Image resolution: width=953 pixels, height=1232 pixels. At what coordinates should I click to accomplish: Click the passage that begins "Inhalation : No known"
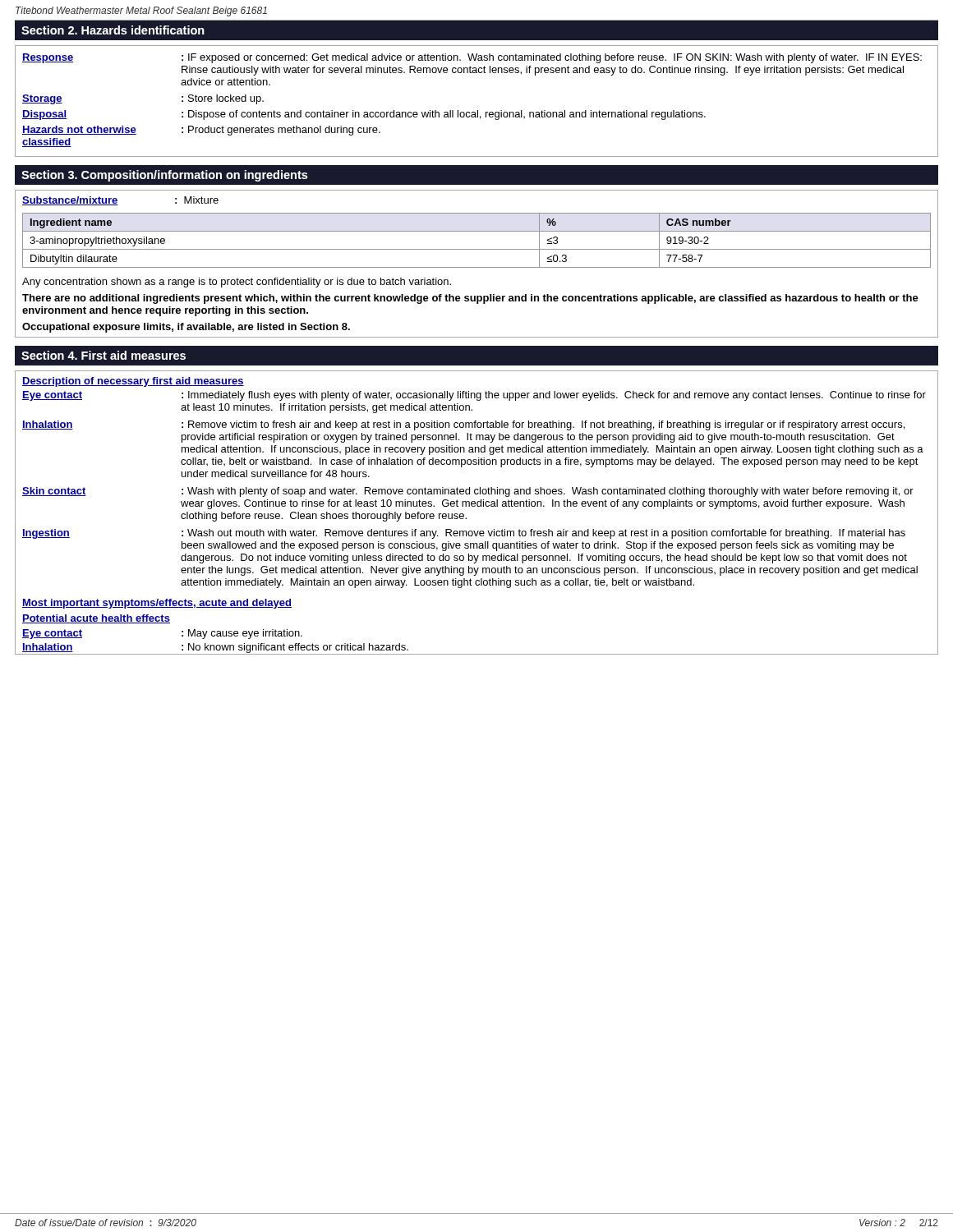(x=476, y=647)
